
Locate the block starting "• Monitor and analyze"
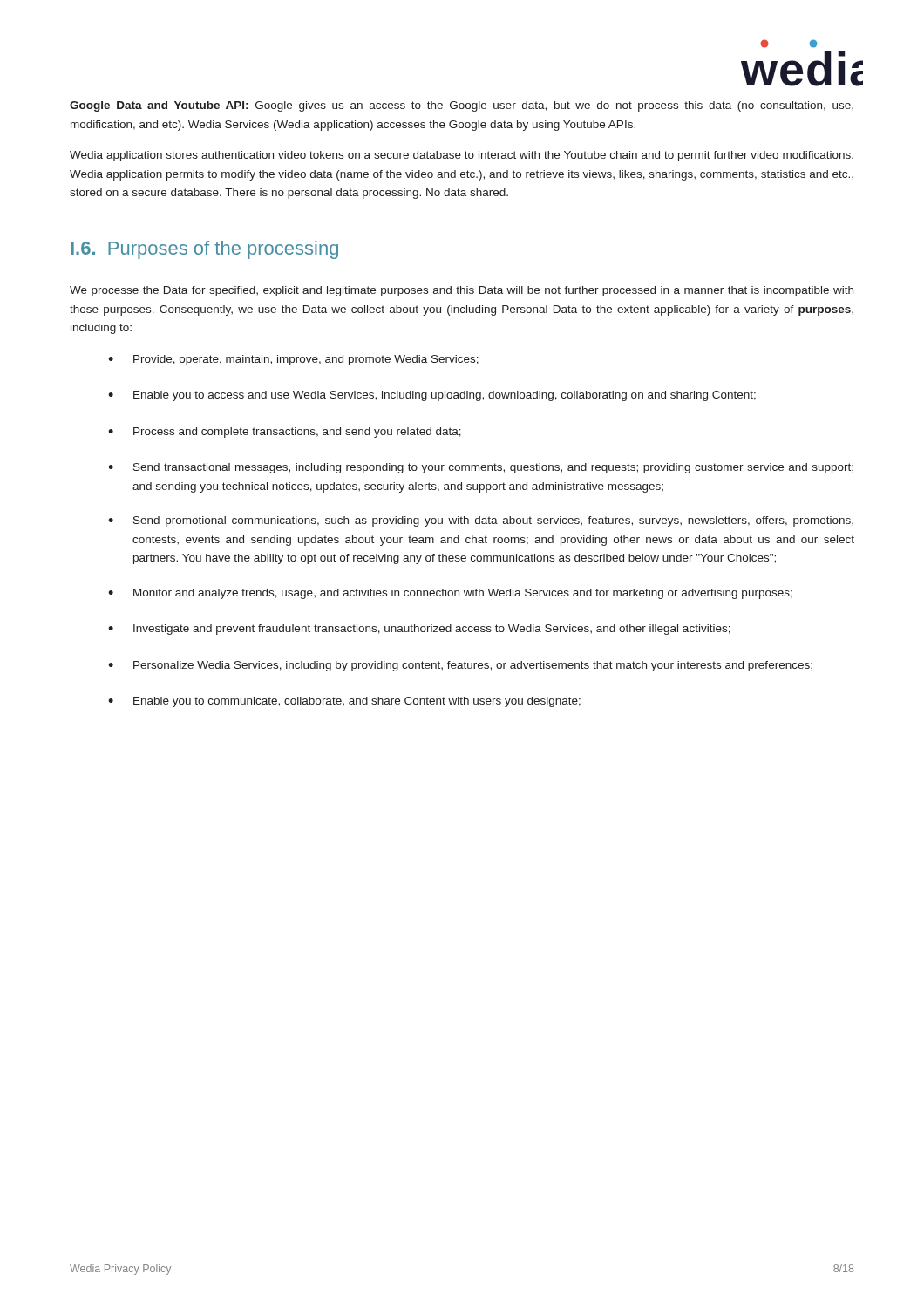click(x=471, y=593)
